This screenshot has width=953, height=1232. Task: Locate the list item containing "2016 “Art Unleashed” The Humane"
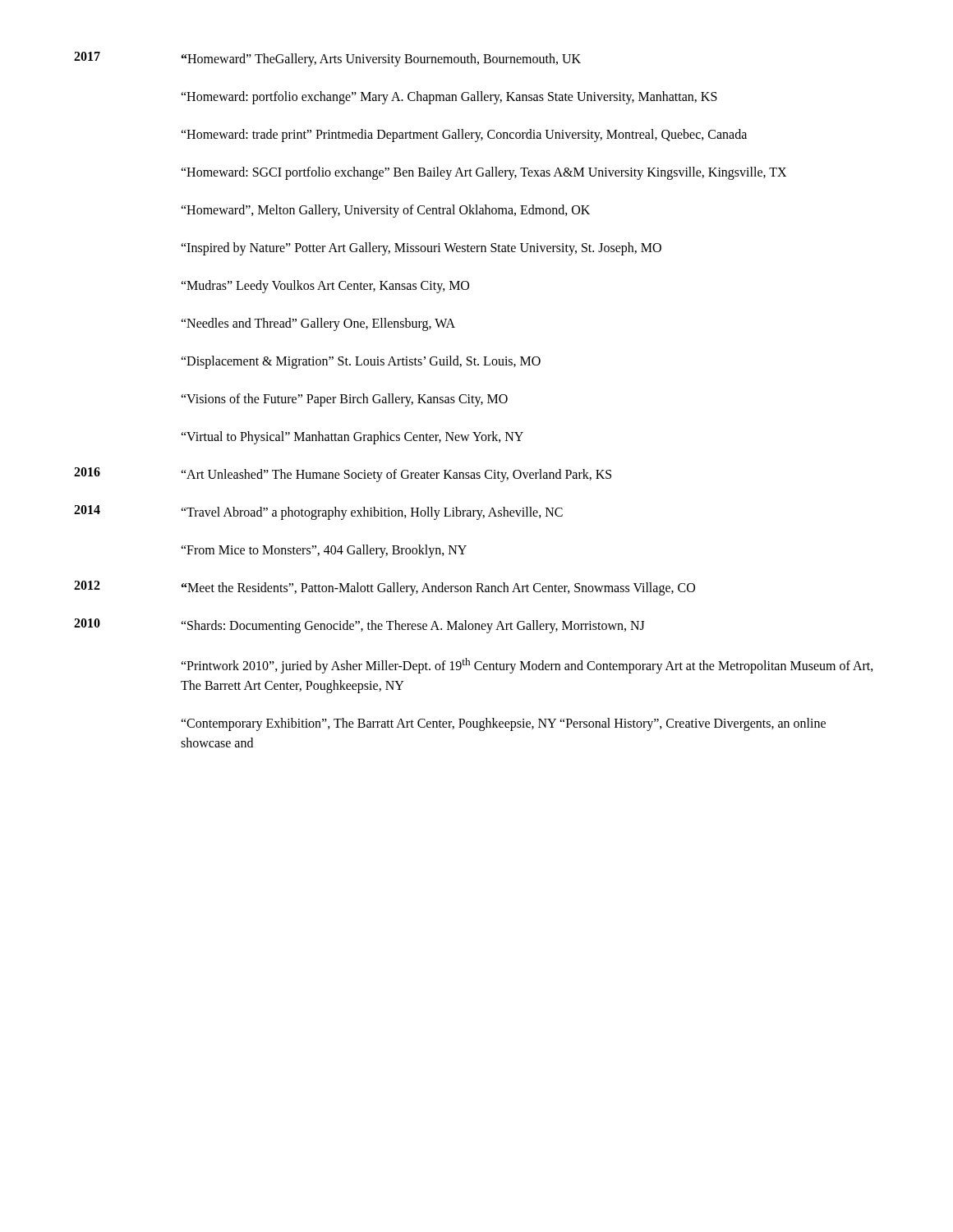[476, 475]
